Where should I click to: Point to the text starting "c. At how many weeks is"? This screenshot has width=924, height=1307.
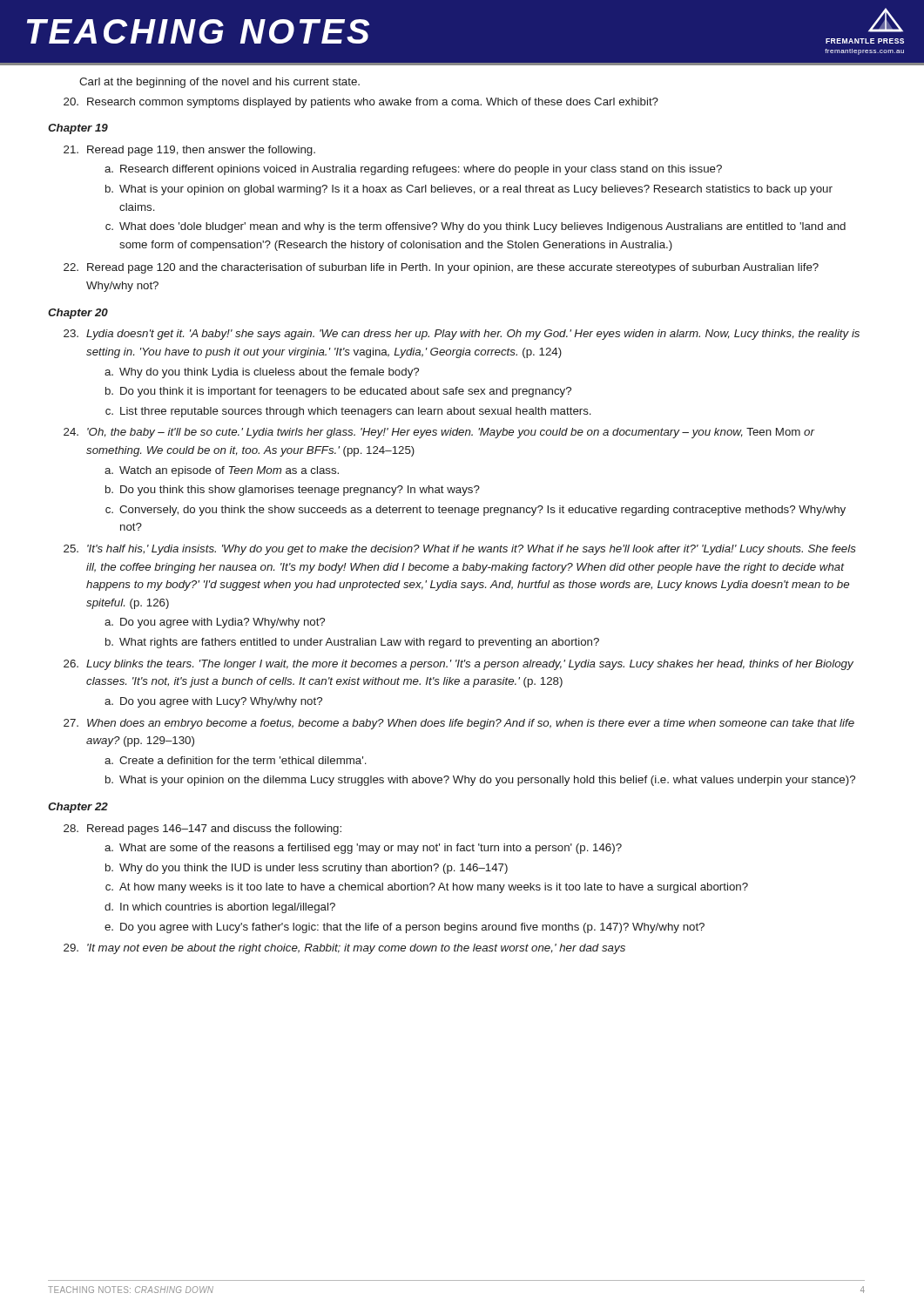[x=421, y=888]
